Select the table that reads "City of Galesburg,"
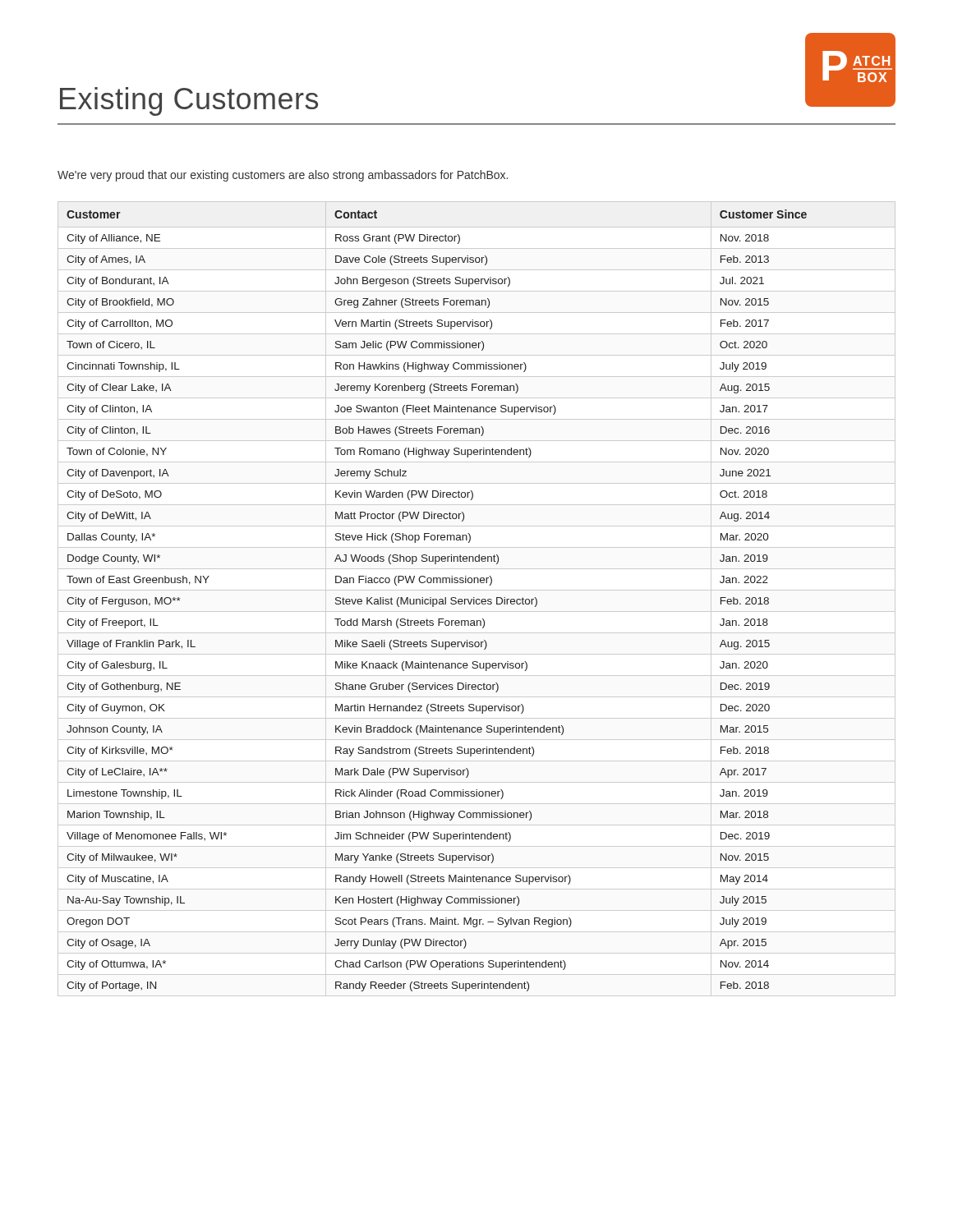The height and width of the screenshot is (1232, 953). [x=476, y=599]
